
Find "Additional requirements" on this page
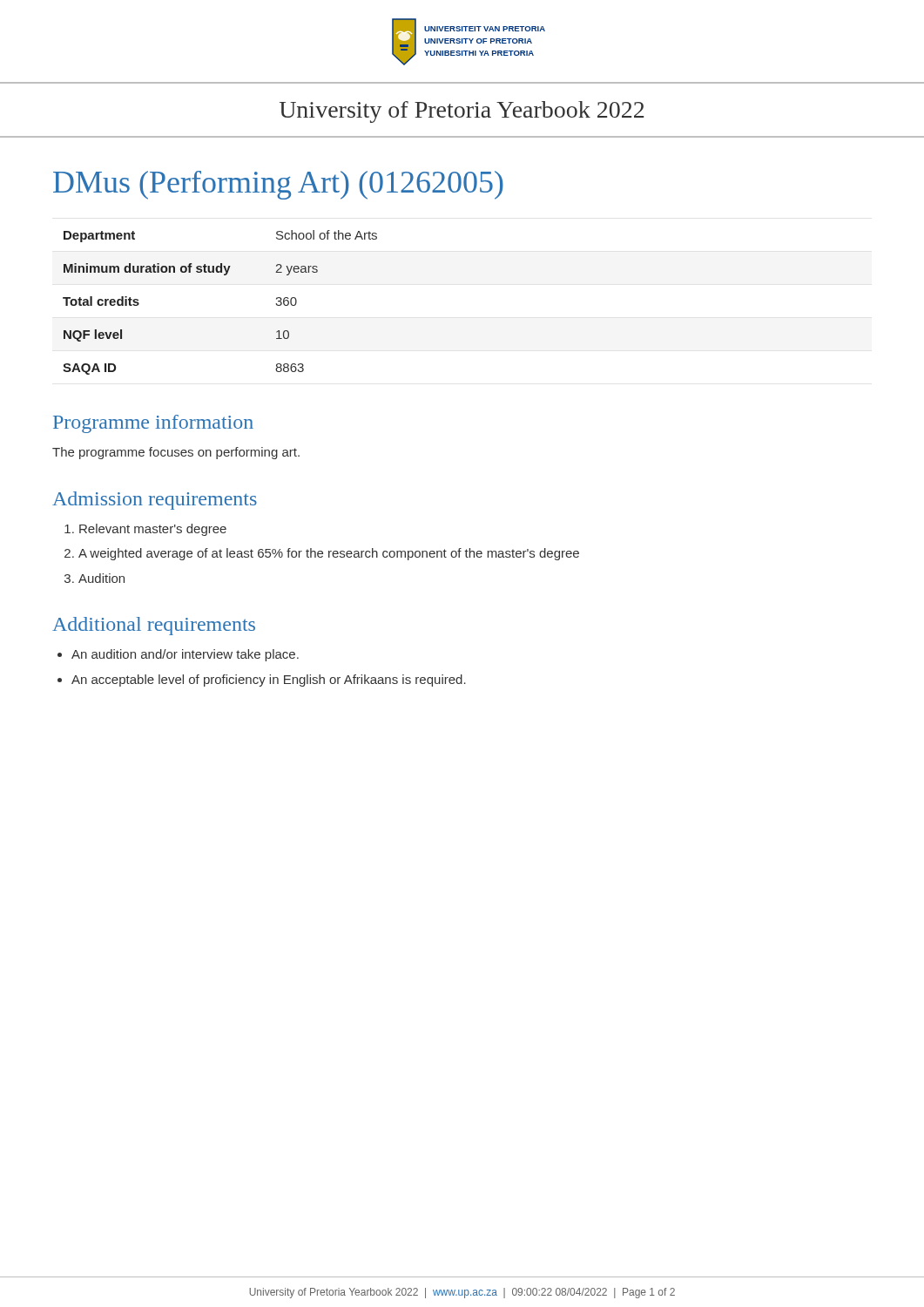coord(154,626)
